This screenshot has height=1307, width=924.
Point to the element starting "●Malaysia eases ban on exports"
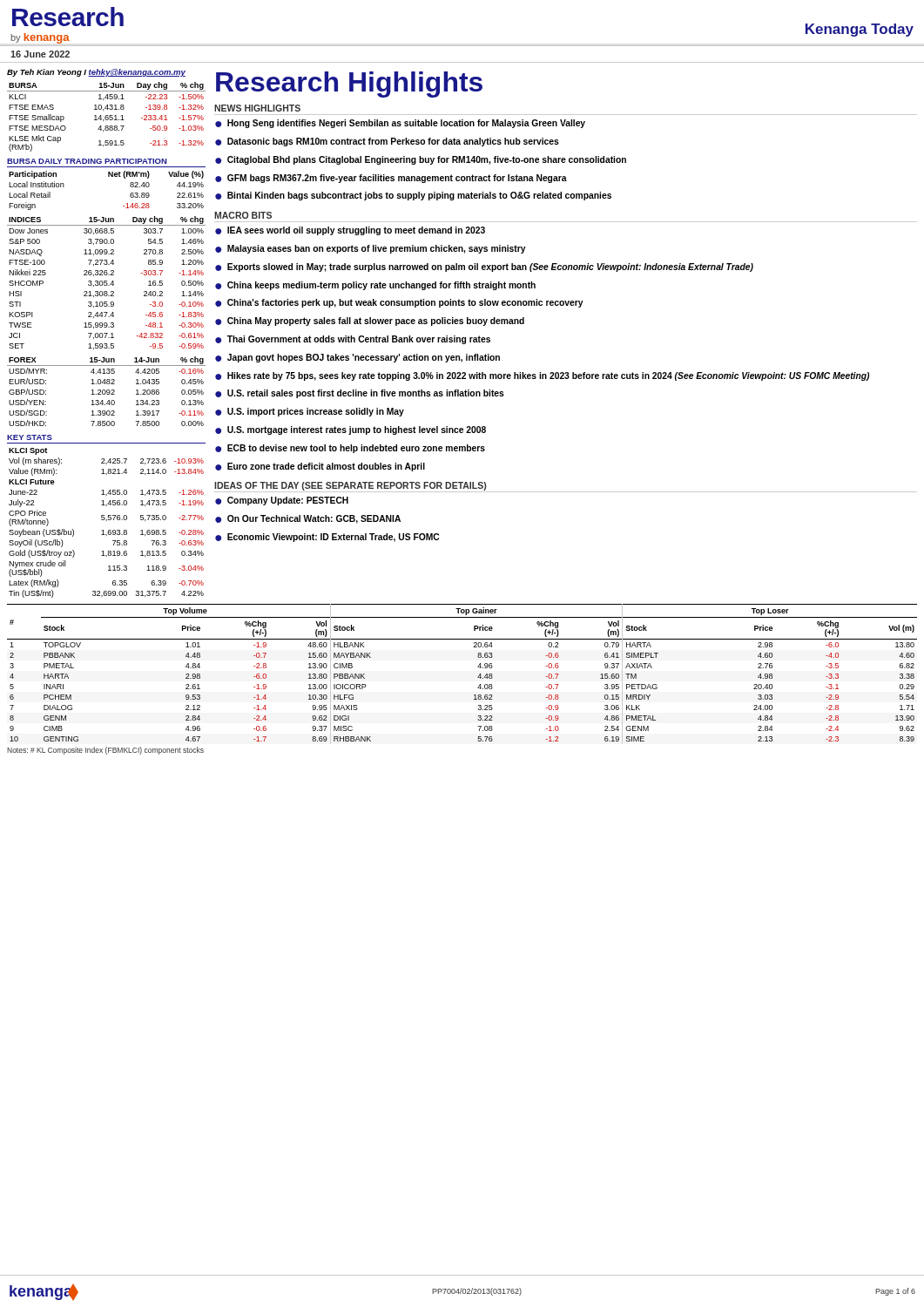click(370, 251)
